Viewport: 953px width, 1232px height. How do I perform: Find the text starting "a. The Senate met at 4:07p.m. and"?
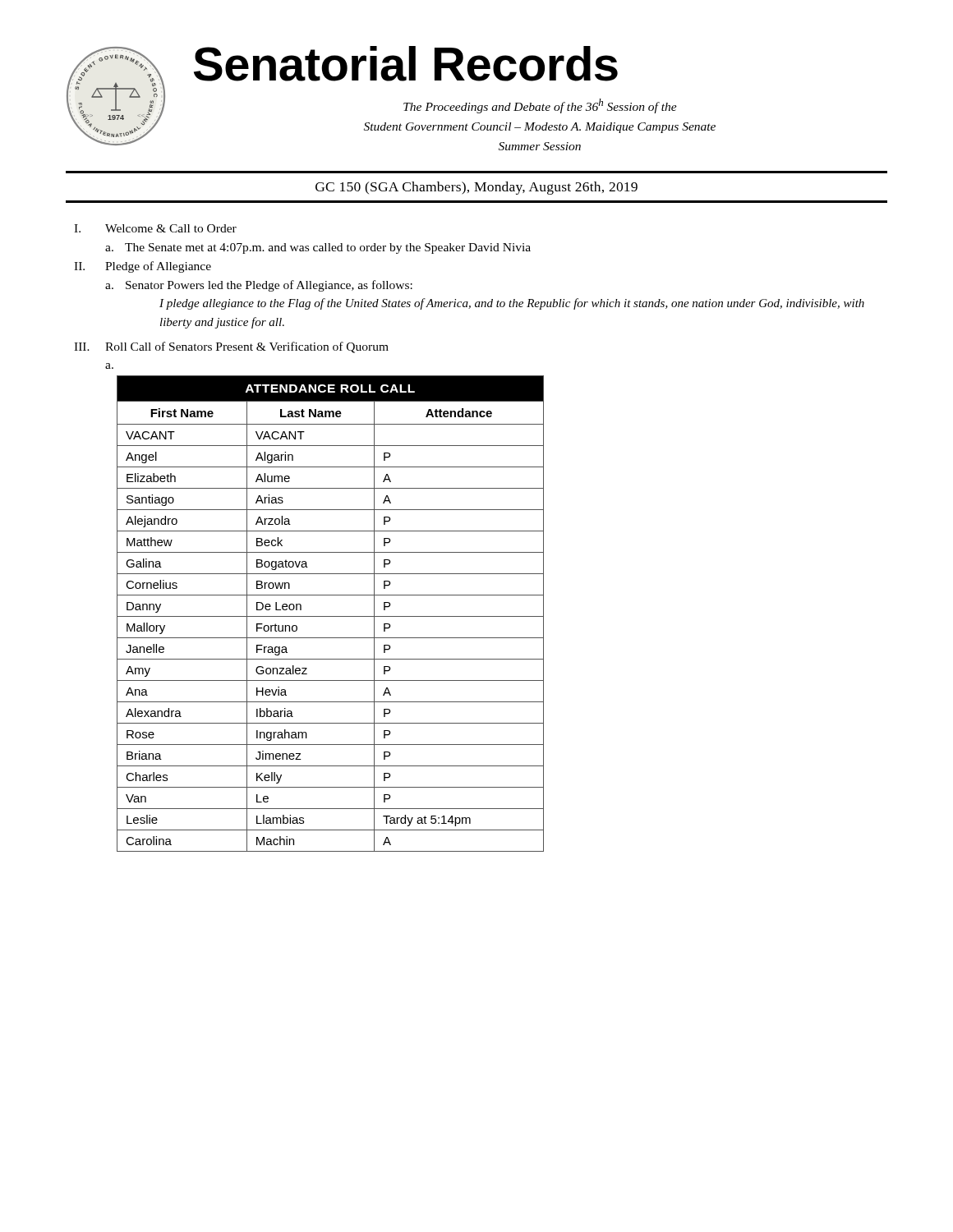[318, 247]
